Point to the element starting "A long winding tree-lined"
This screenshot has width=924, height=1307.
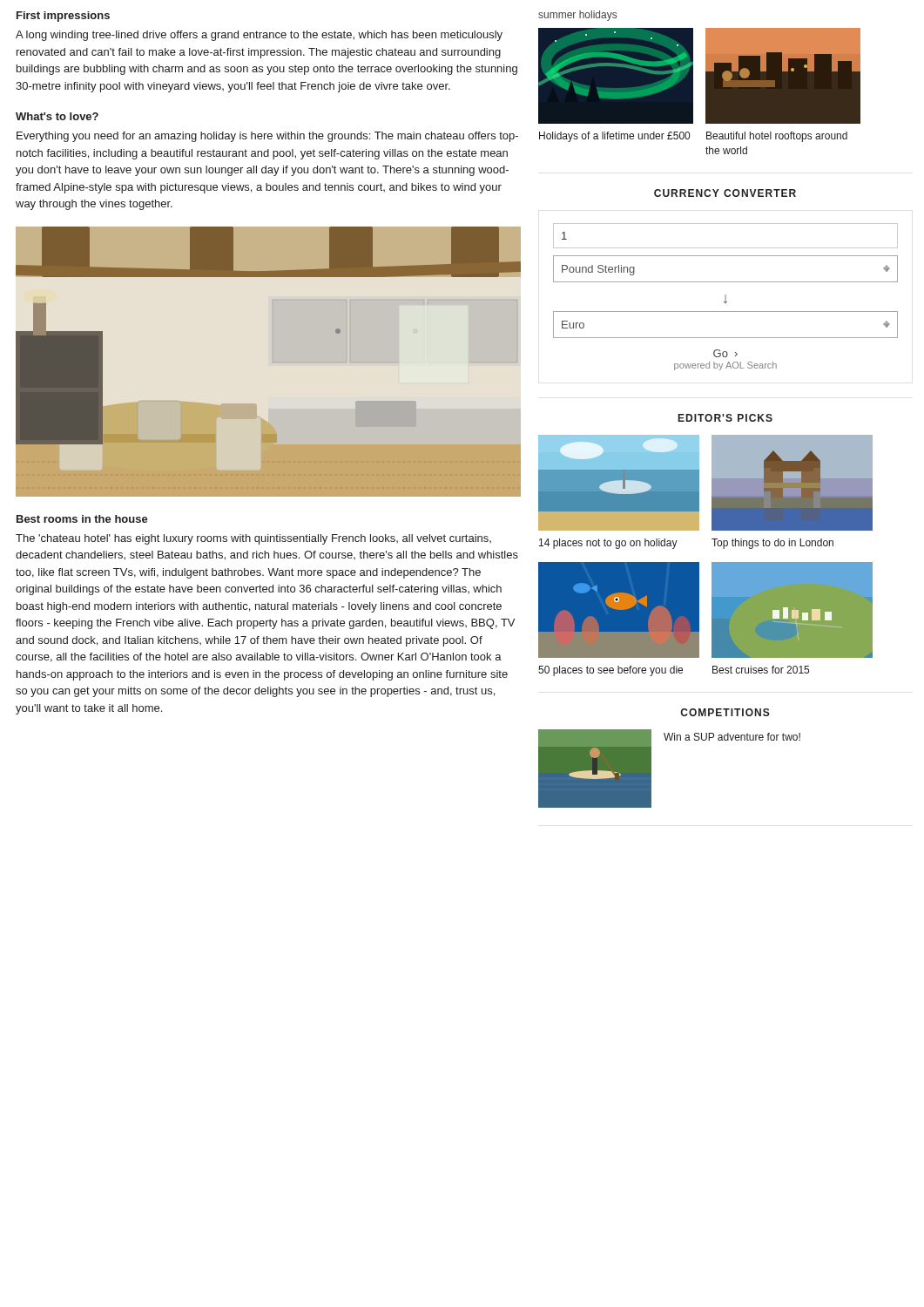point(267,60)
